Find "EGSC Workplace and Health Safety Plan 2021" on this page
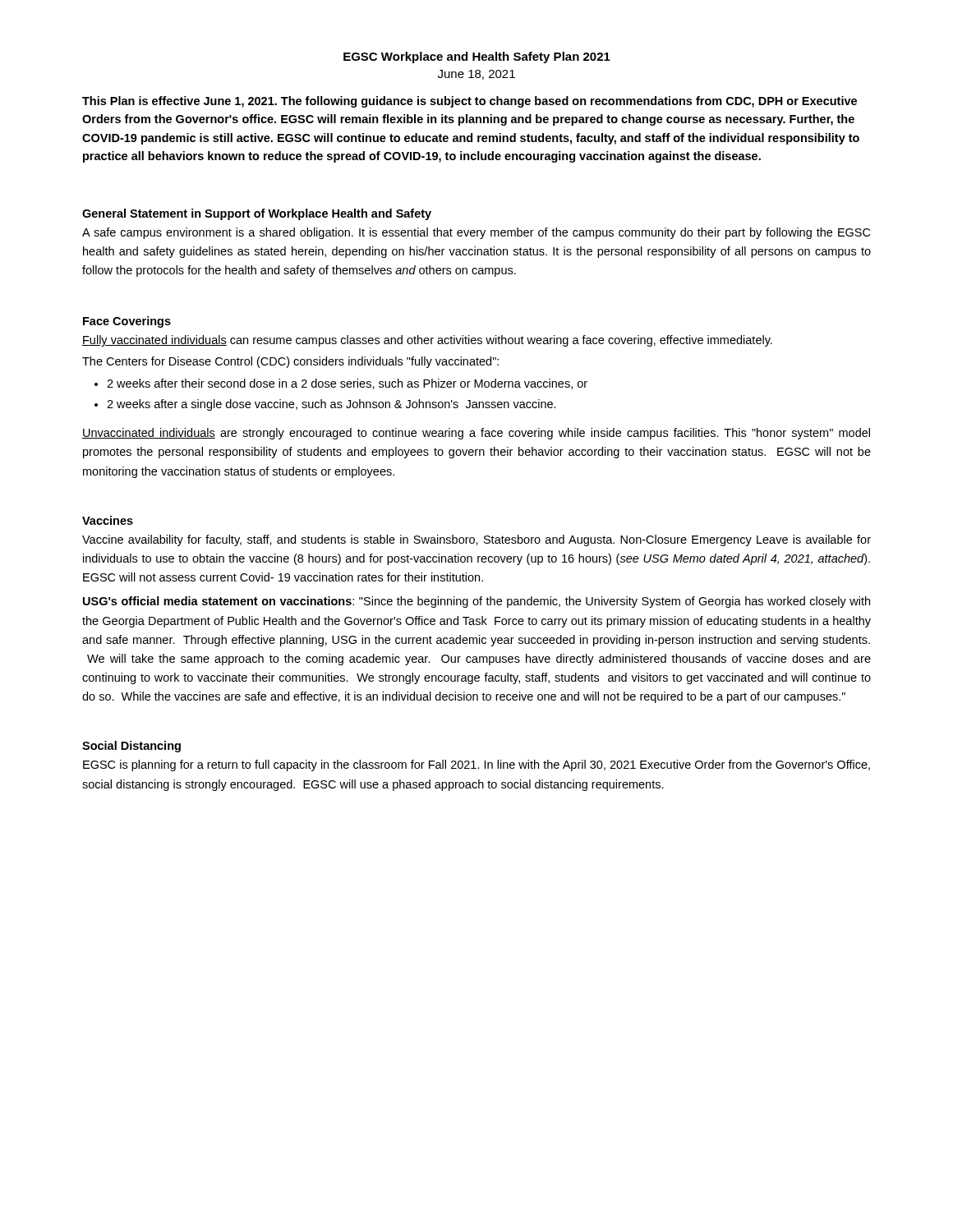The width and height of the screenshot is (953, 1232). [476, 56]
